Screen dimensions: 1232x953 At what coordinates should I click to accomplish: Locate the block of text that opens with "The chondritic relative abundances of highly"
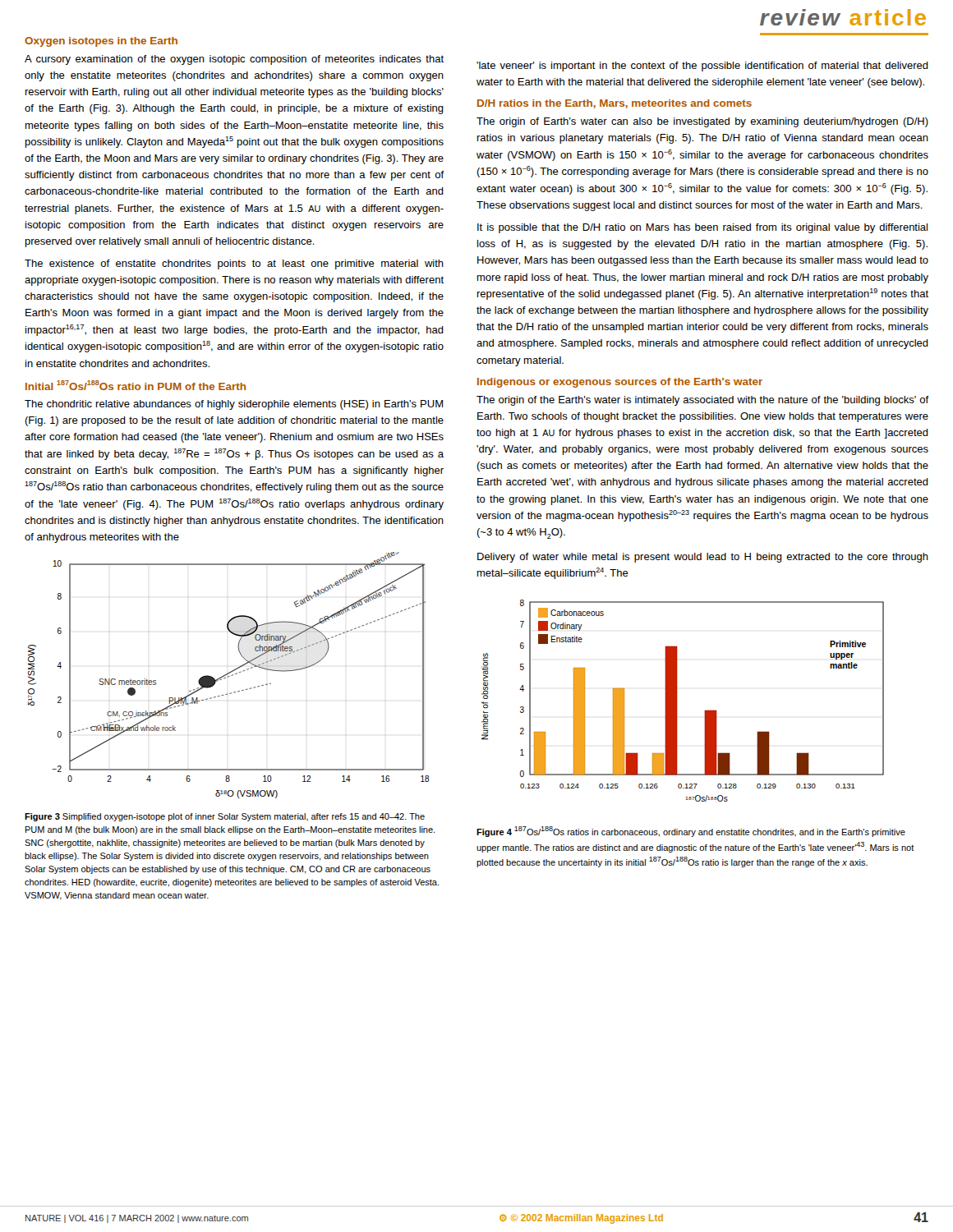[x=234, y=471]
